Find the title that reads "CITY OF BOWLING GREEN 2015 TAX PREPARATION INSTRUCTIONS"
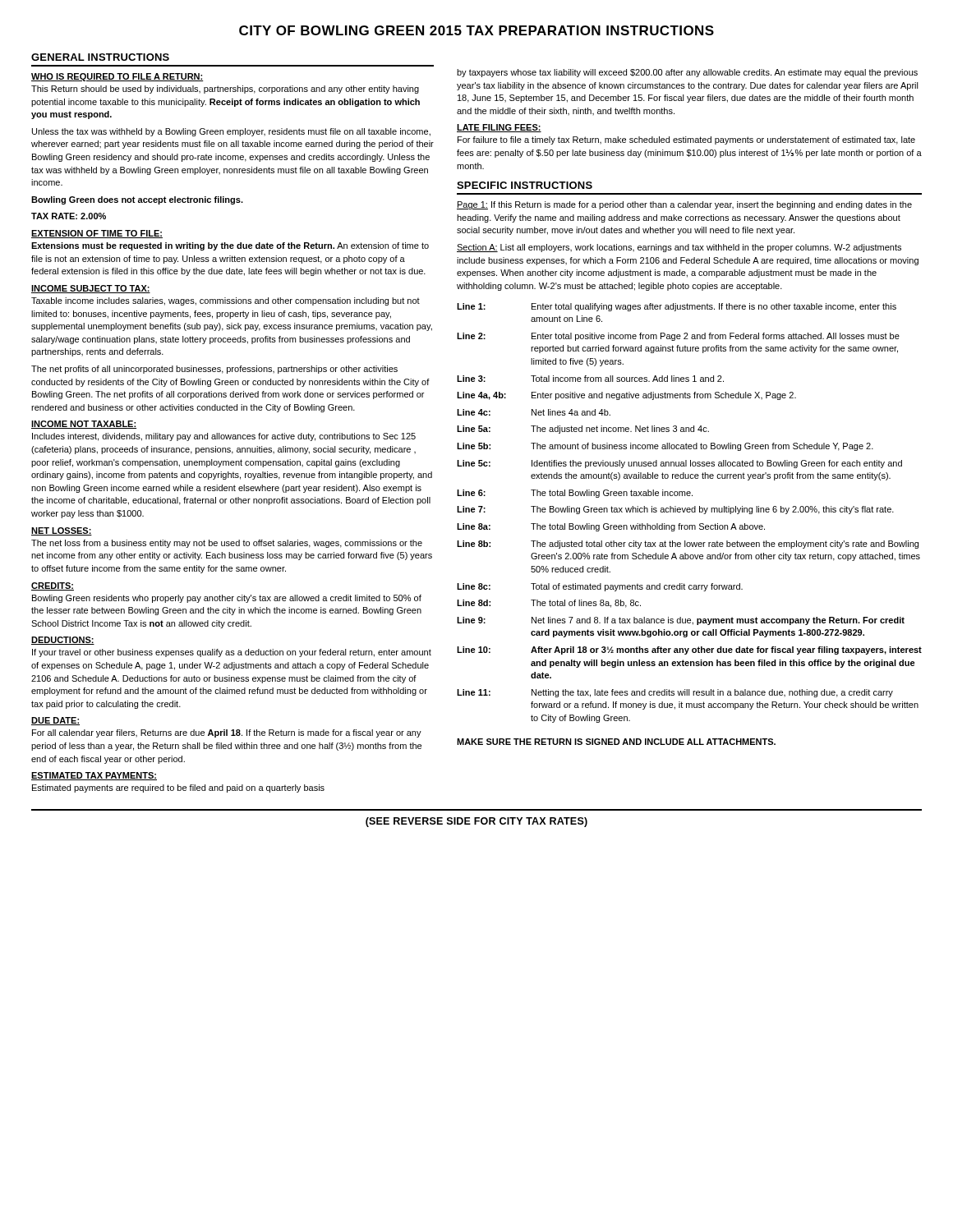Viewport: 953px width, 1232px height. [476, 31]
